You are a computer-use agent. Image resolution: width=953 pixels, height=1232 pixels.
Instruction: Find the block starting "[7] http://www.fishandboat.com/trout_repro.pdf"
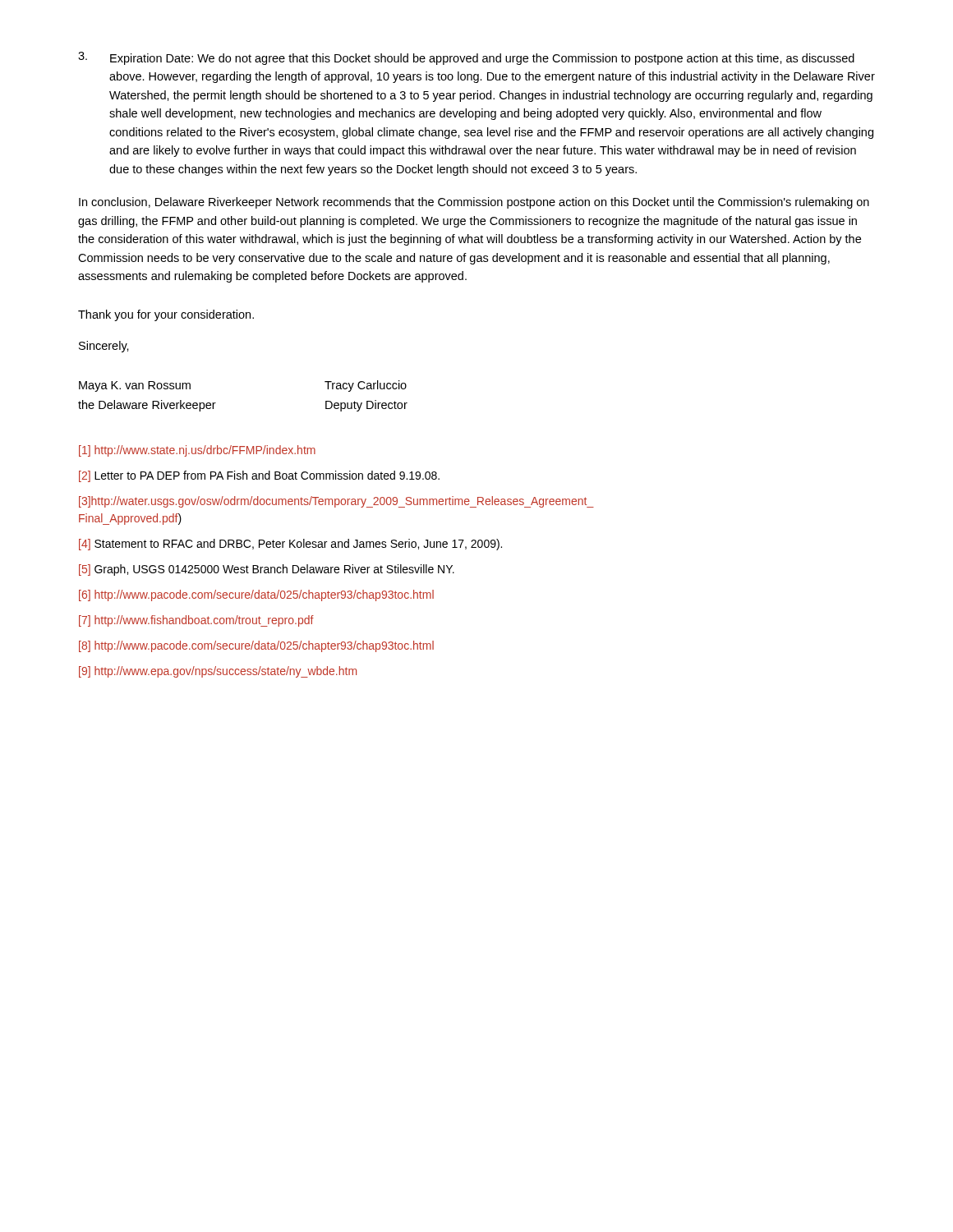tap(196, 620)
